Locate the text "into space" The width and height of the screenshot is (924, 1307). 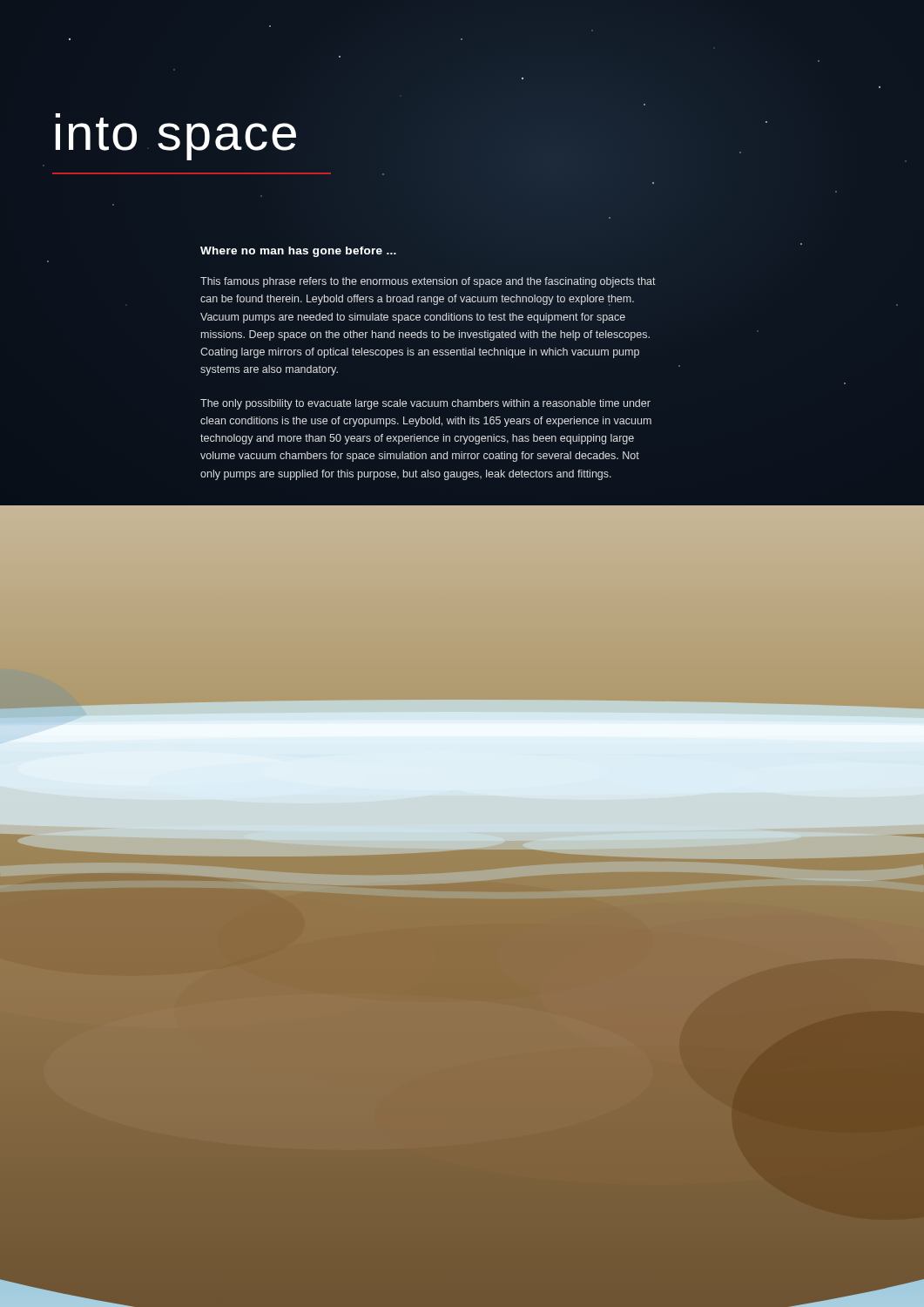pyautogui.click(x=226, y=139)
